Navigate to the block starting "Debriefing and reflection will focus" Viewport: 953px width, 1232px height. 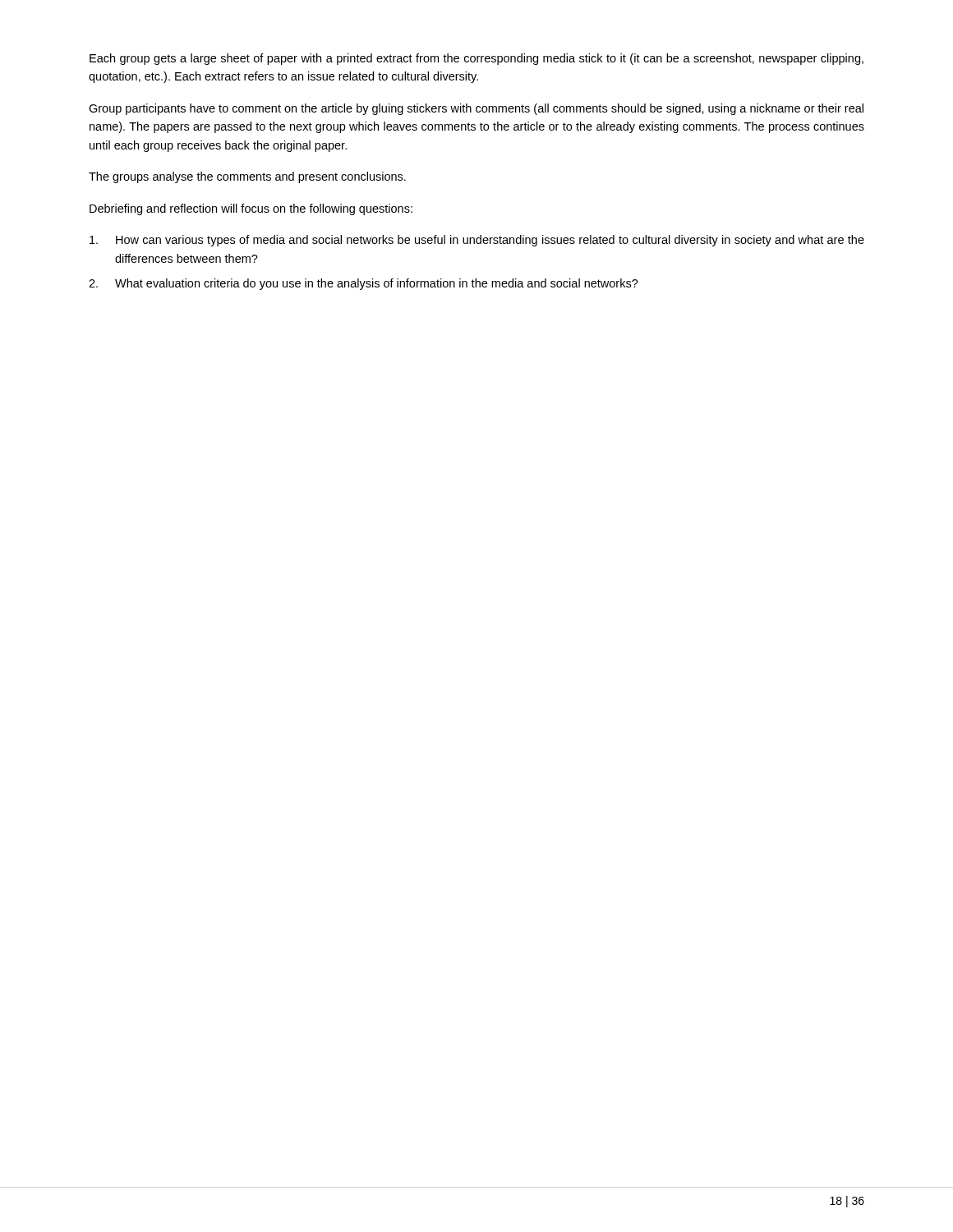(x=251, y=208)
